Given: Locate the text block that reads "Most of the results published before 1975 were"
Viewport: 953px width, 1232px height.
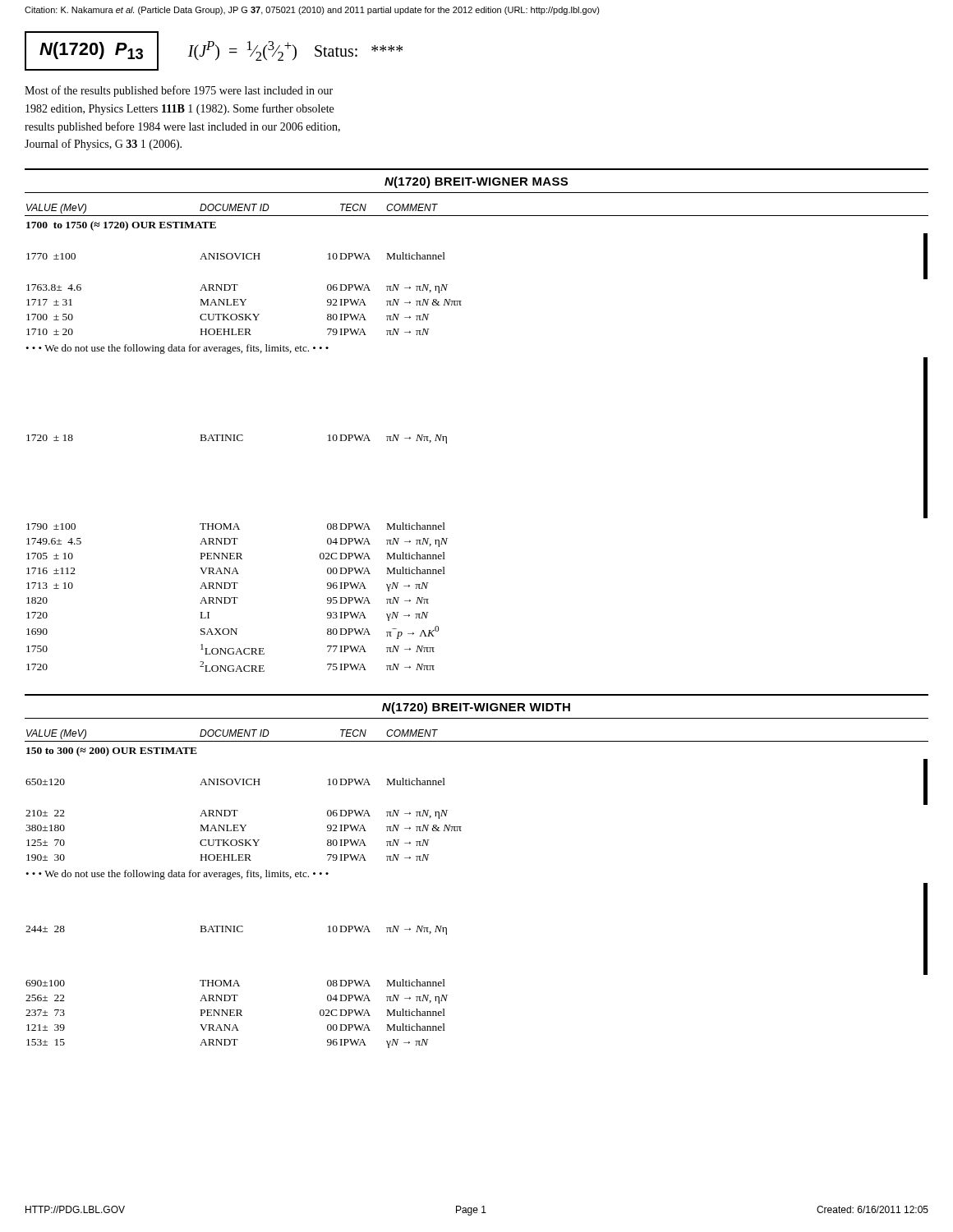Looking at the screenshot, I should (183, 118).
